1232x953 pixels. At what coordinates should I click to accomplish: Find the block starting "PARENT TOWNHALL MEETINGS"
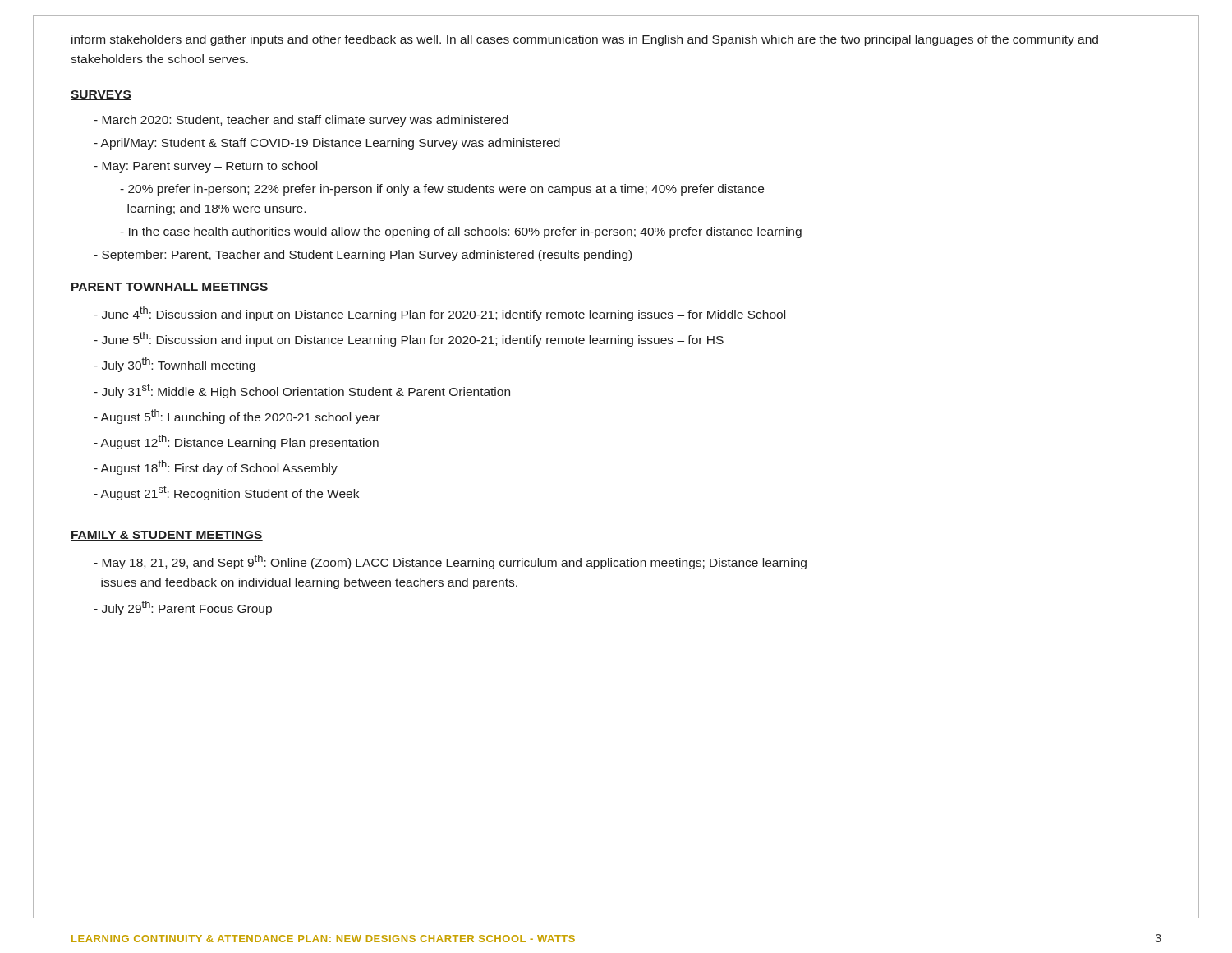click(169, 286)
